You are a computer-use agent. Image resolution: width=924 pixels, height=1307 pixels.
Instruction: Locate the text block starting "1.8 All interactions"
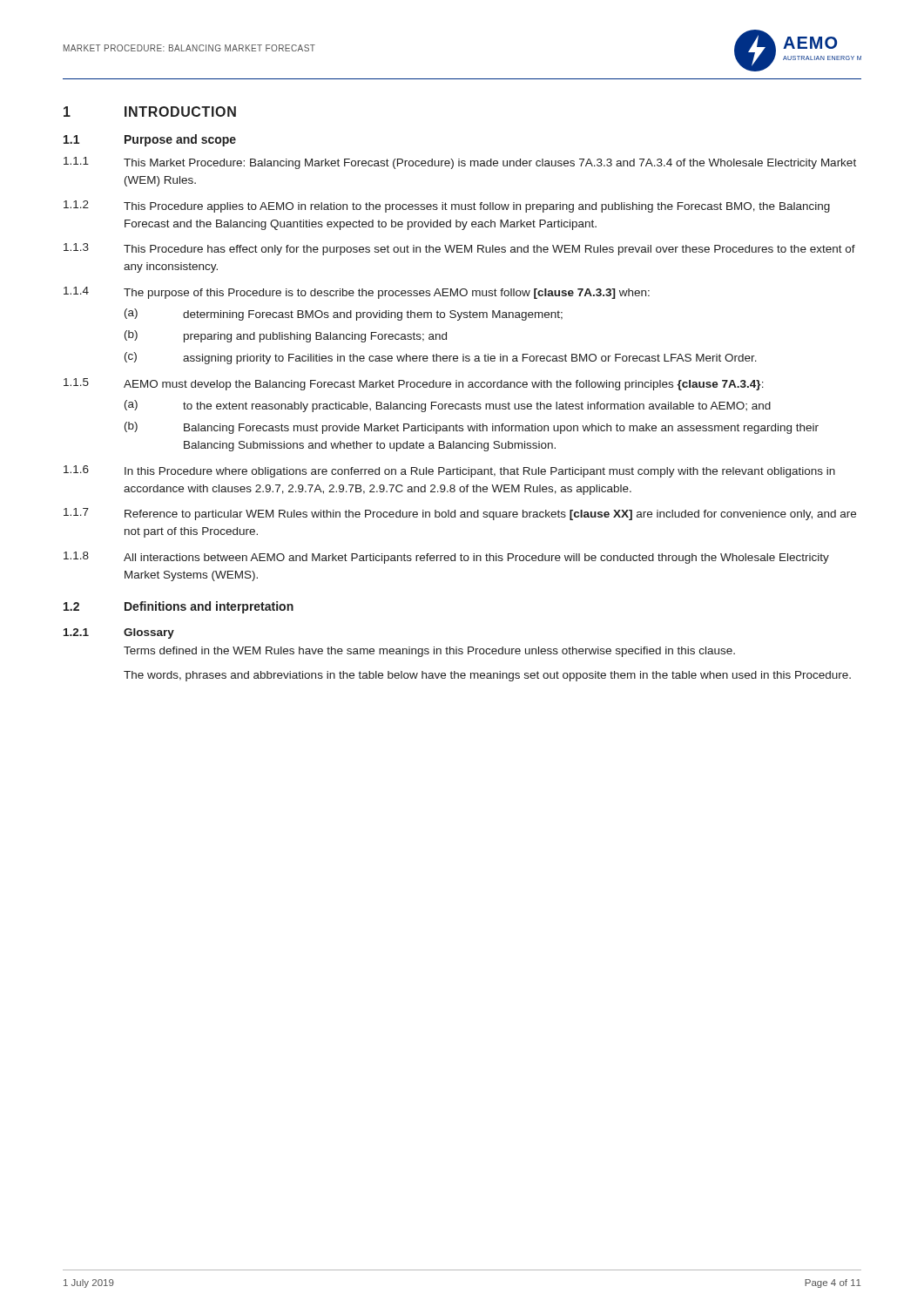click(x=462, y=566)
